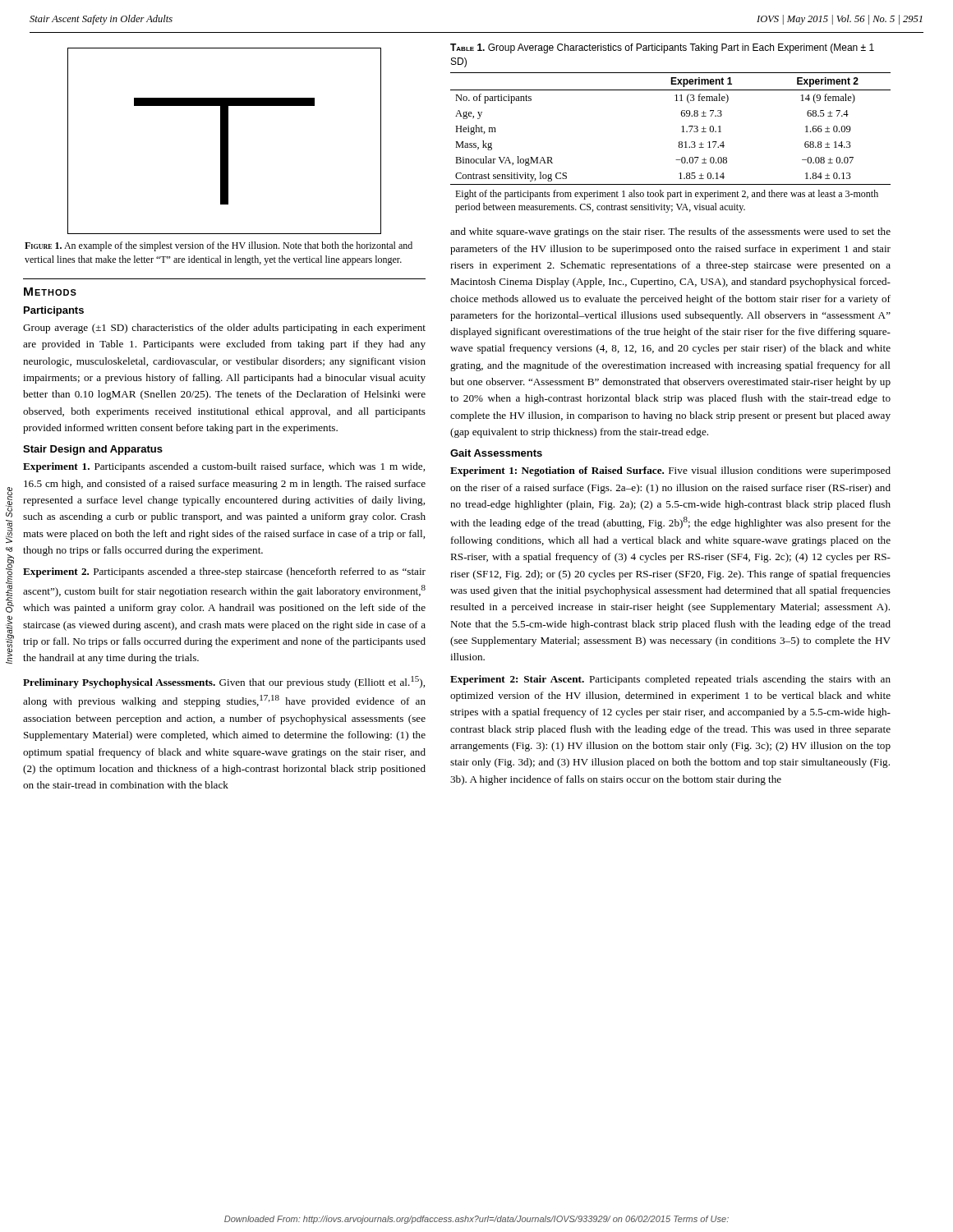Locate the region starting "Experiment 2. Participants ascended a three-step staircase"
This screenshot has height=1232, width=953.
(x=224, y=615)
